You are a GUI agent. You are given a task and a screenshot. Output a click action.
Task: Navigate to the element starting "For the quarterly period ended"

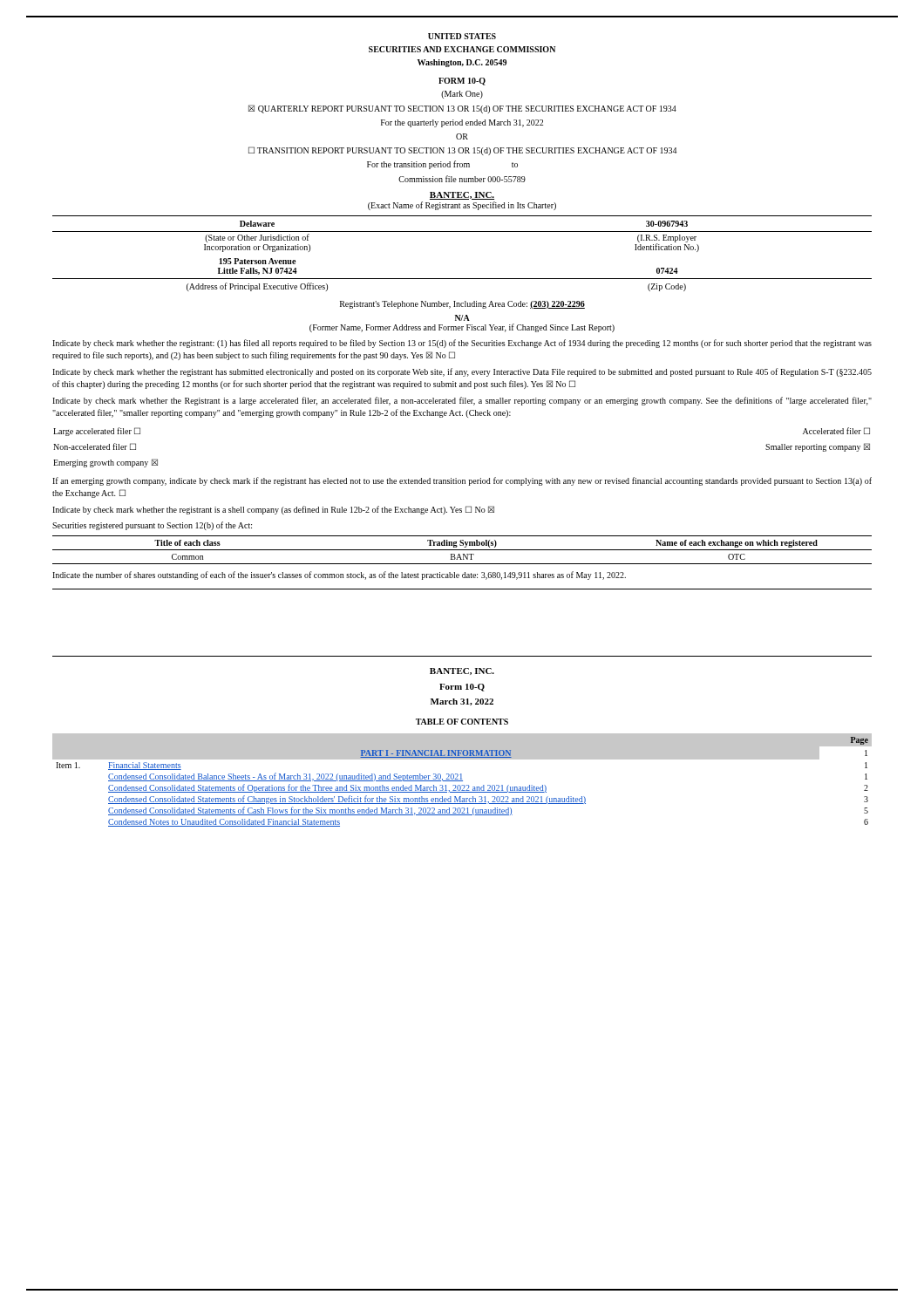462,122
